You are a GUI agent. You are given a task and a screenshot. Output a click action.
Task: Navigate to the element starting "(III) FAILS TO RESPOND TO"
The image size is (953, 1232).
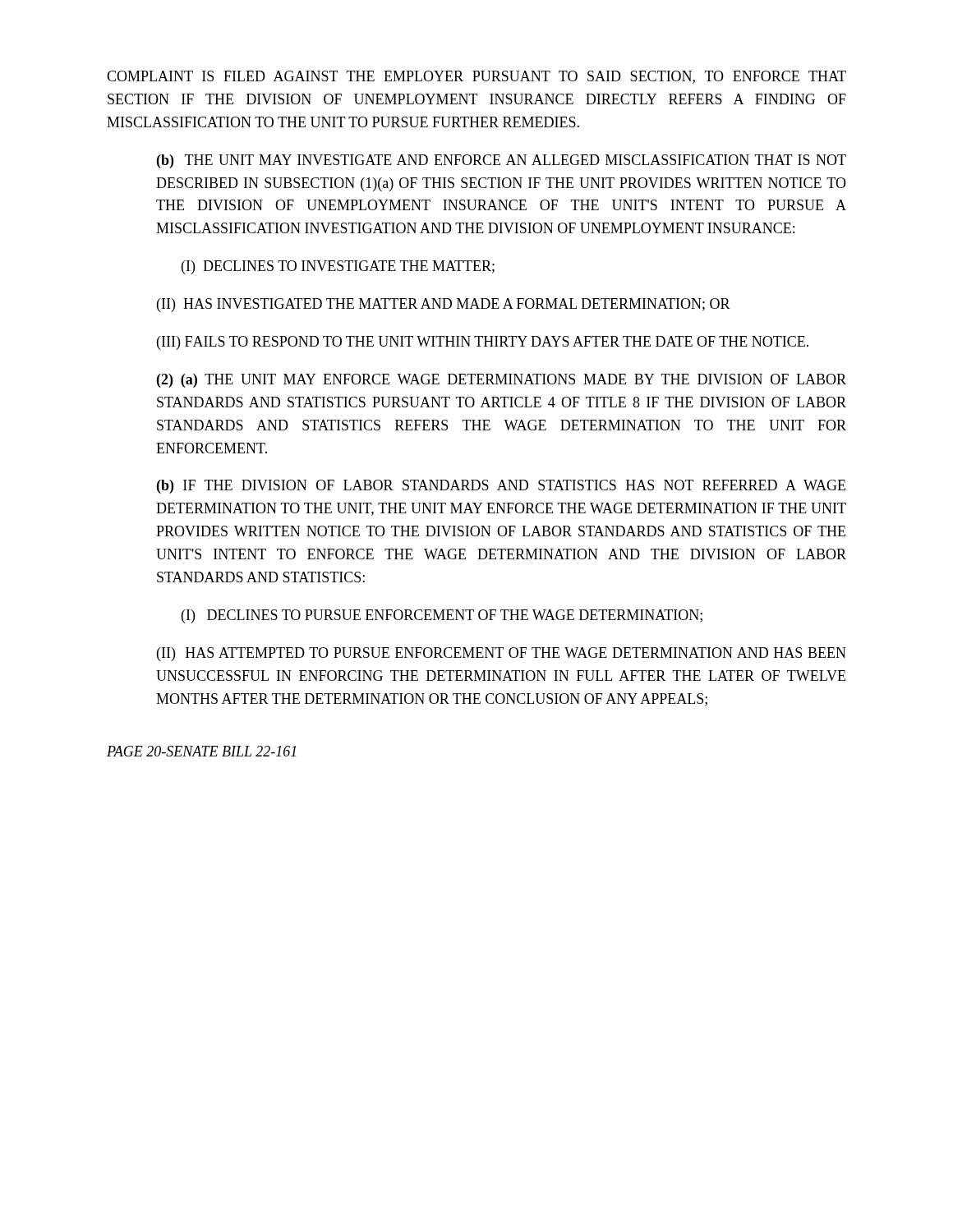point(483,342)
